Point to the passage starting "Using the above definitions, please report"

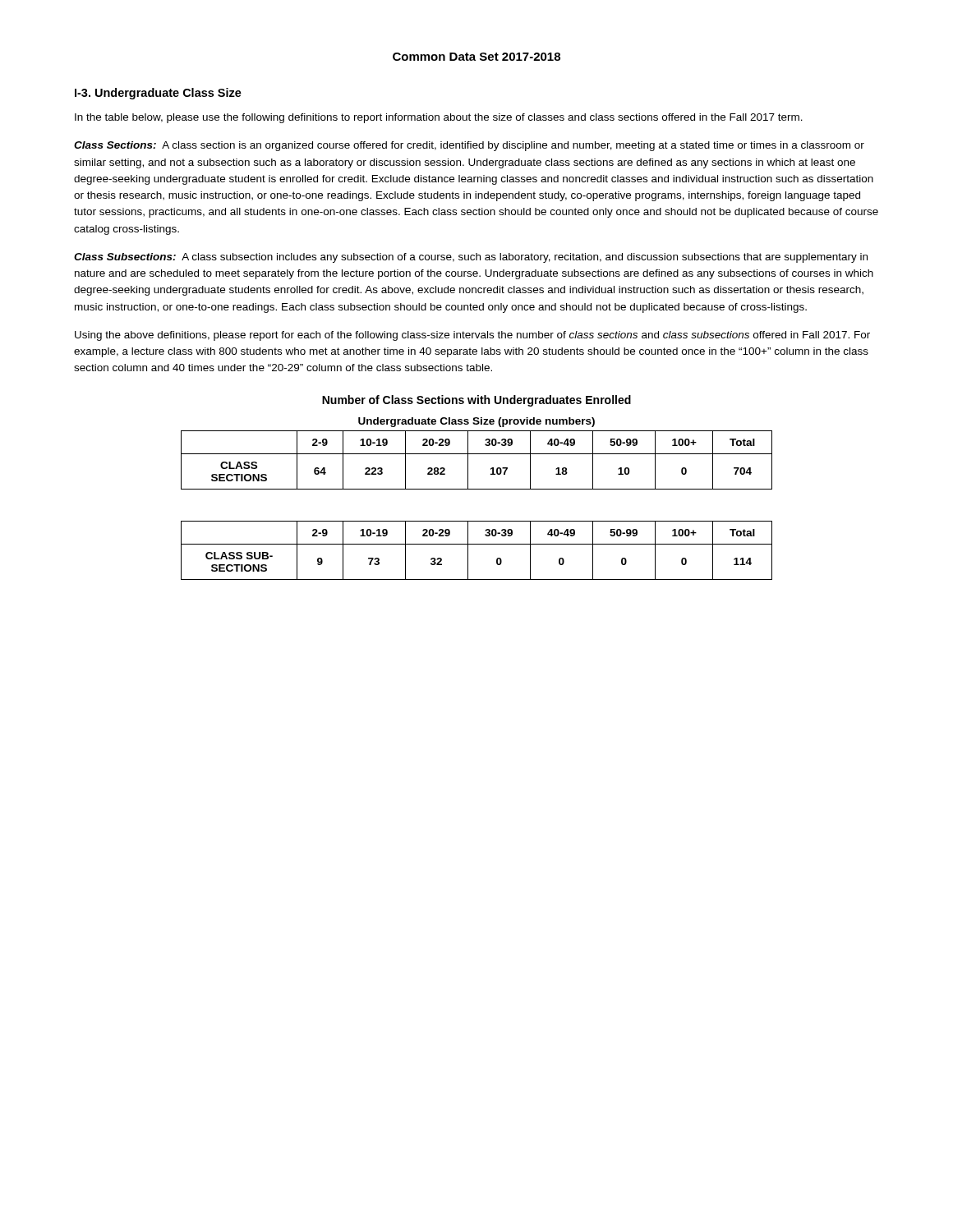(x=472, y=351)
